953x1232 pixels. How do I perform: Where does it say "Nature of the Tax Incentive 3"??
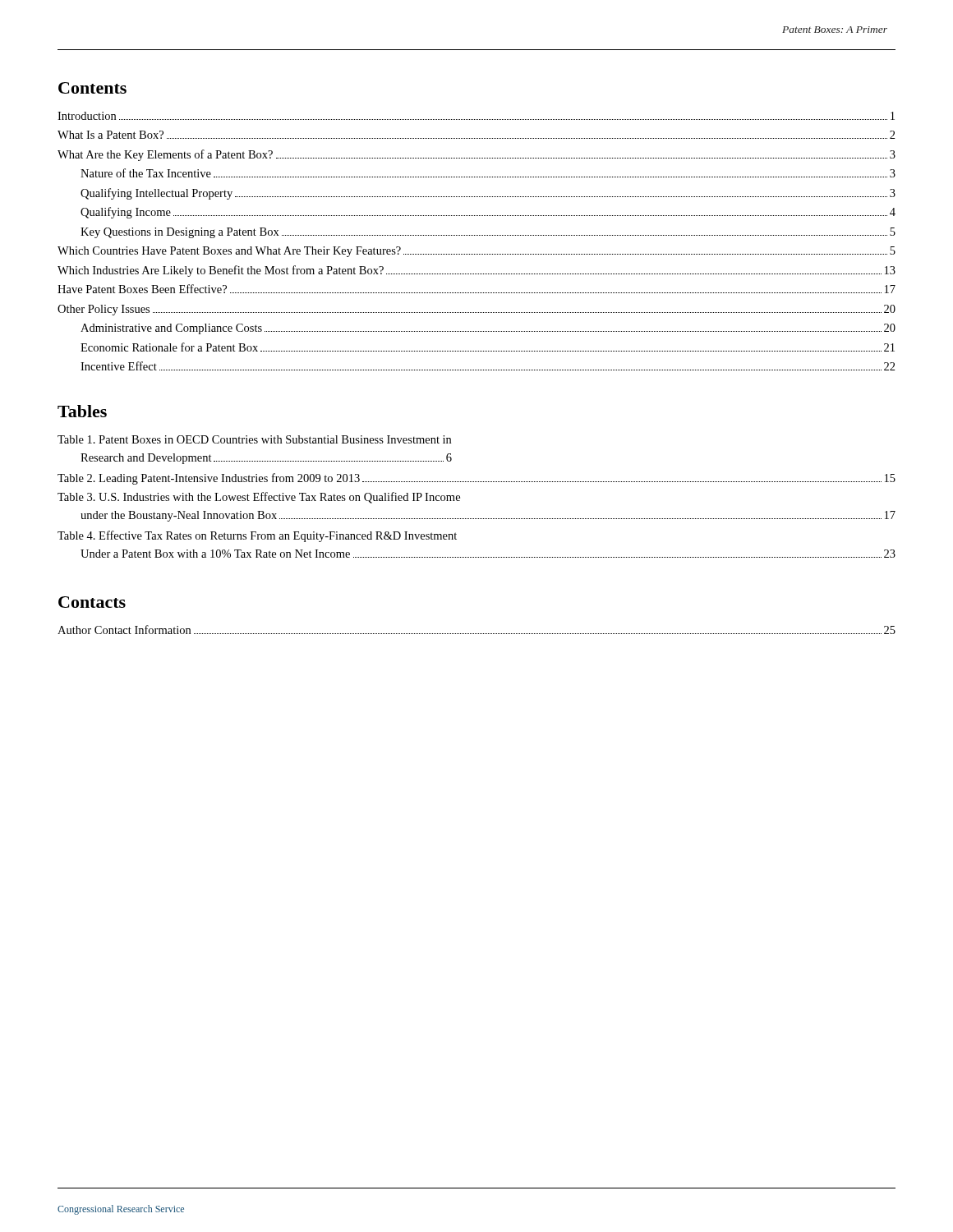[x=488, y=174]
